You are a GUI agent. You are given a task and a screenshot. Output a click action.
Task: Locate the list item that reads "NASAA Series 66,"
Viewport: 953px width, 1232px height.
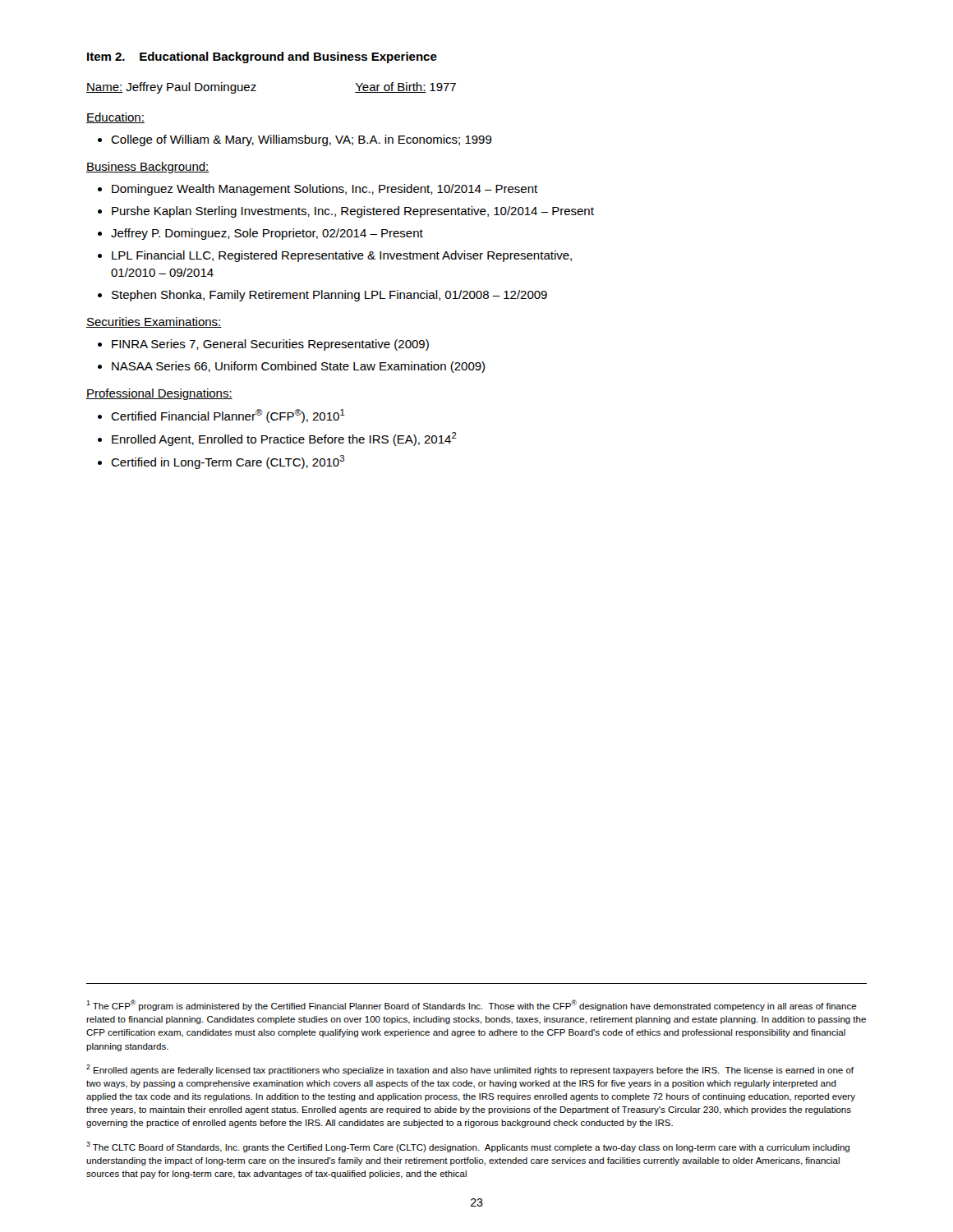[298, 366]
